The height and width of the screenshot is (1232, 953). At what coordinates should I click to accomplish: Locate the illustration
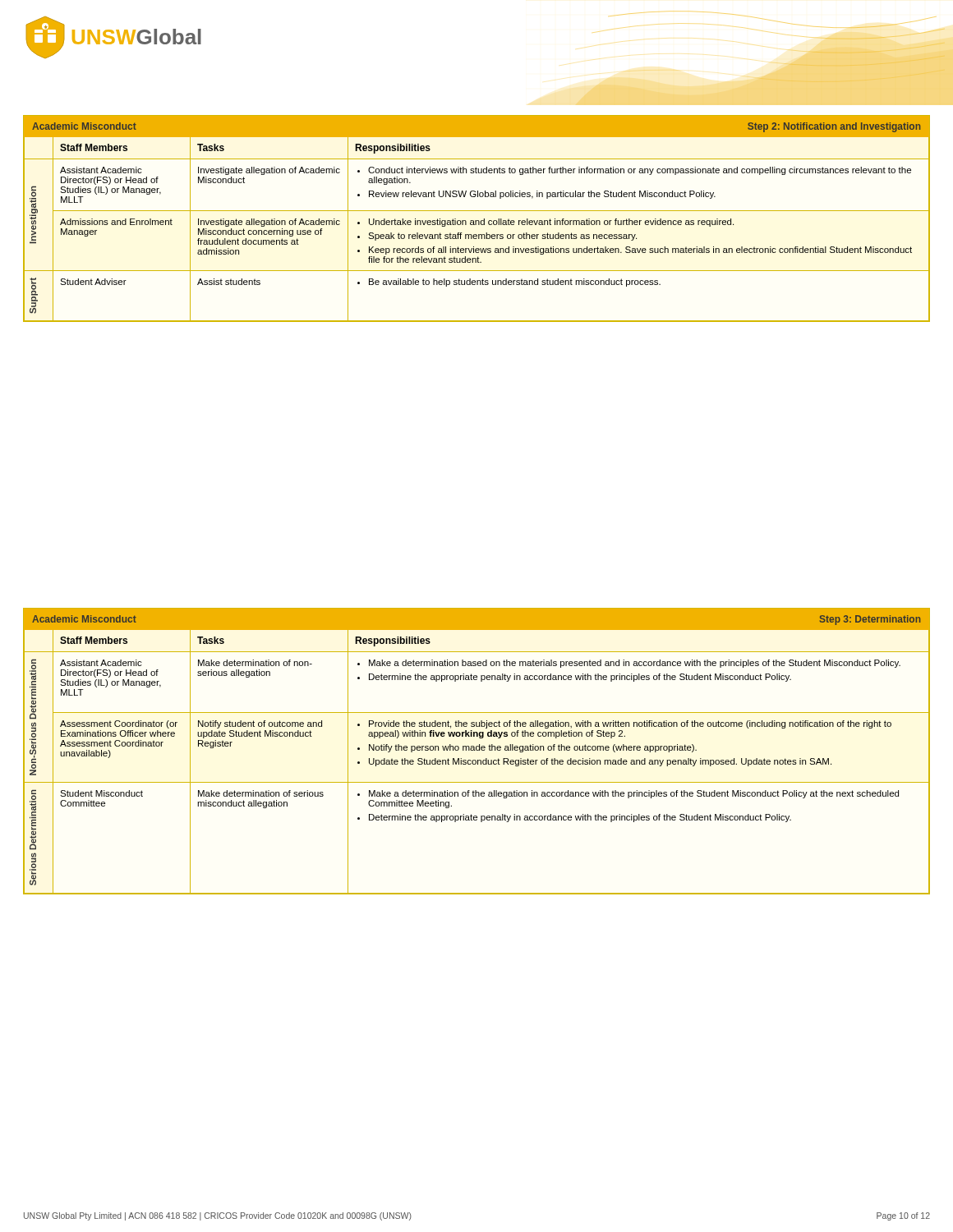point(739,53)
